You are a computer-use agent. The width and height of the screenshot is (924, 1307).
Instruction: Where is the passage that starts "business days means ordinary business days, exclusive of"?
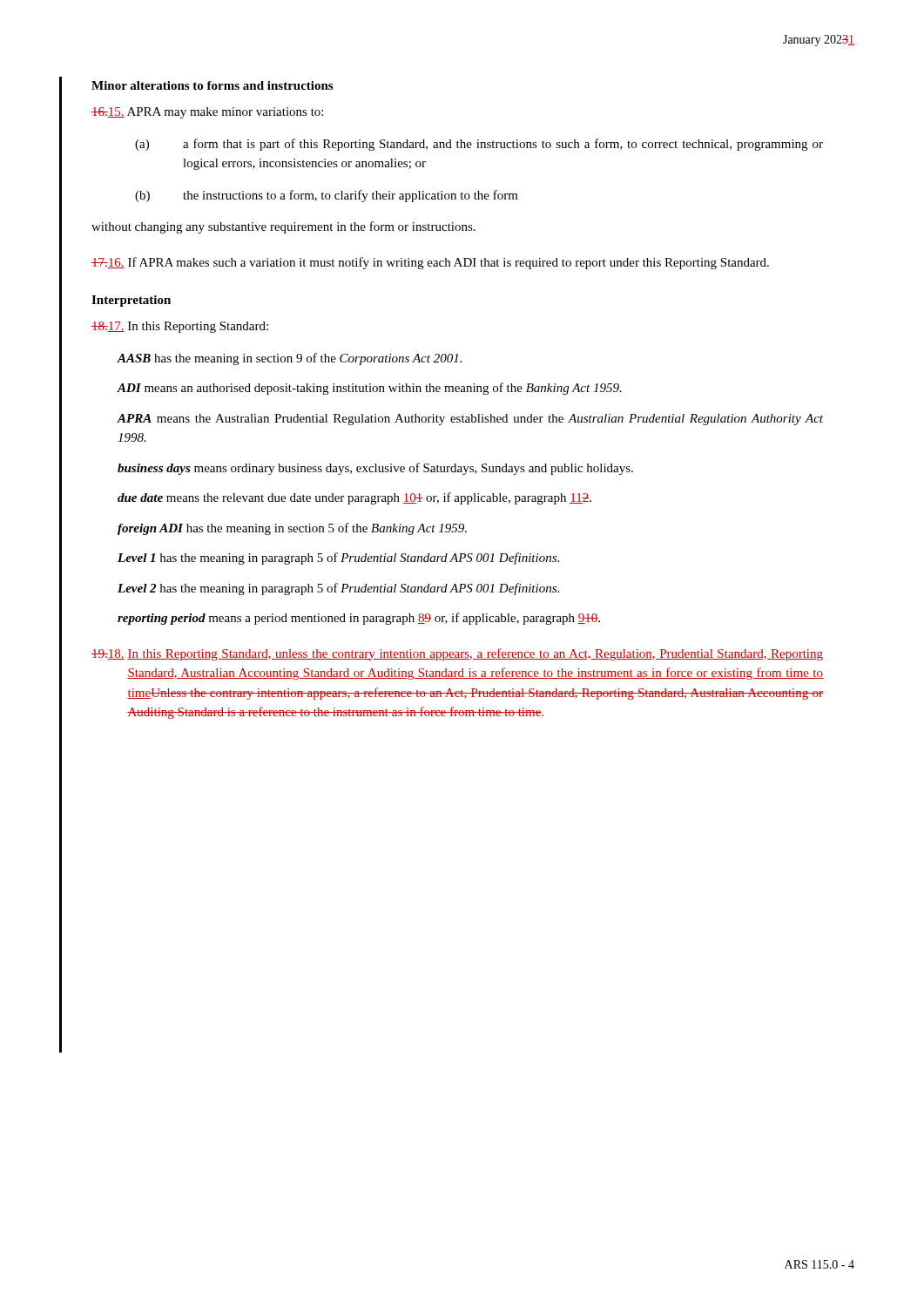click(376, 467)
